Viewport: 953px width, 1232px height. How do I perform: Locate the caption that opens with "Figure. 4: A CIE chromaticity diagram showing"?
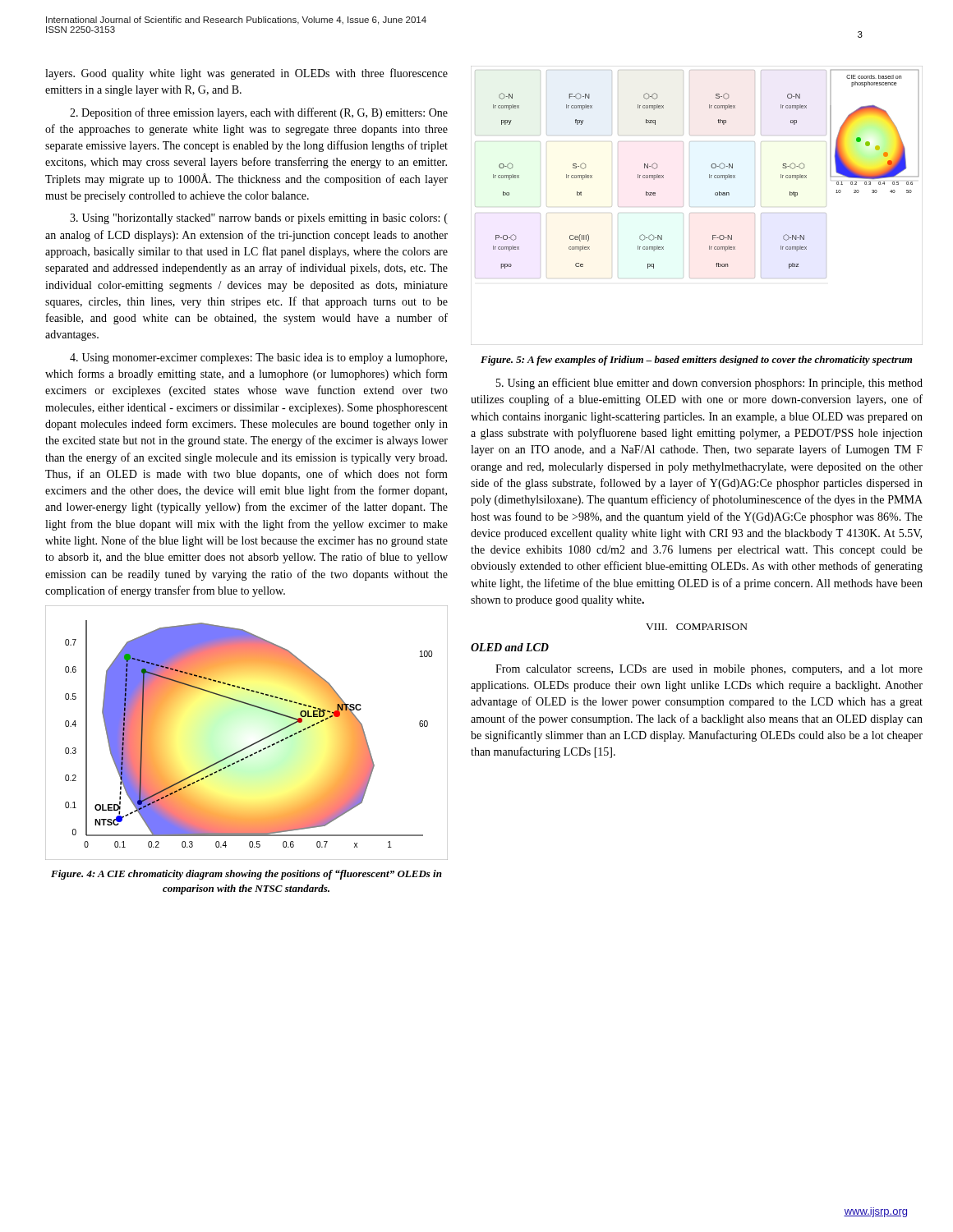point(246,881)
